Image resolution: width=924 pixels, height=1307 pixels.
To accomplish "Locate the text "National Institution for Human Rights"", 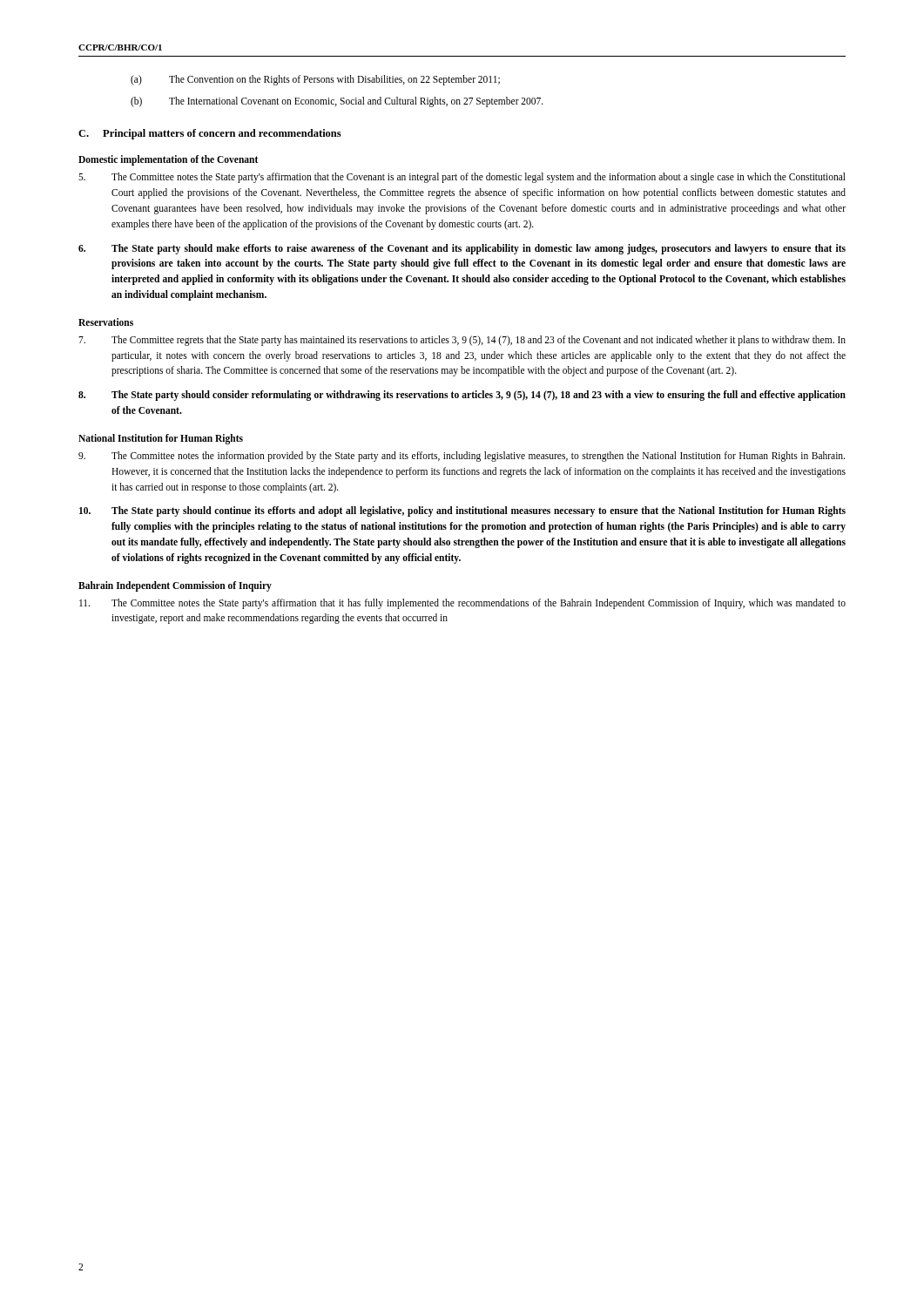I will point(161,438).
